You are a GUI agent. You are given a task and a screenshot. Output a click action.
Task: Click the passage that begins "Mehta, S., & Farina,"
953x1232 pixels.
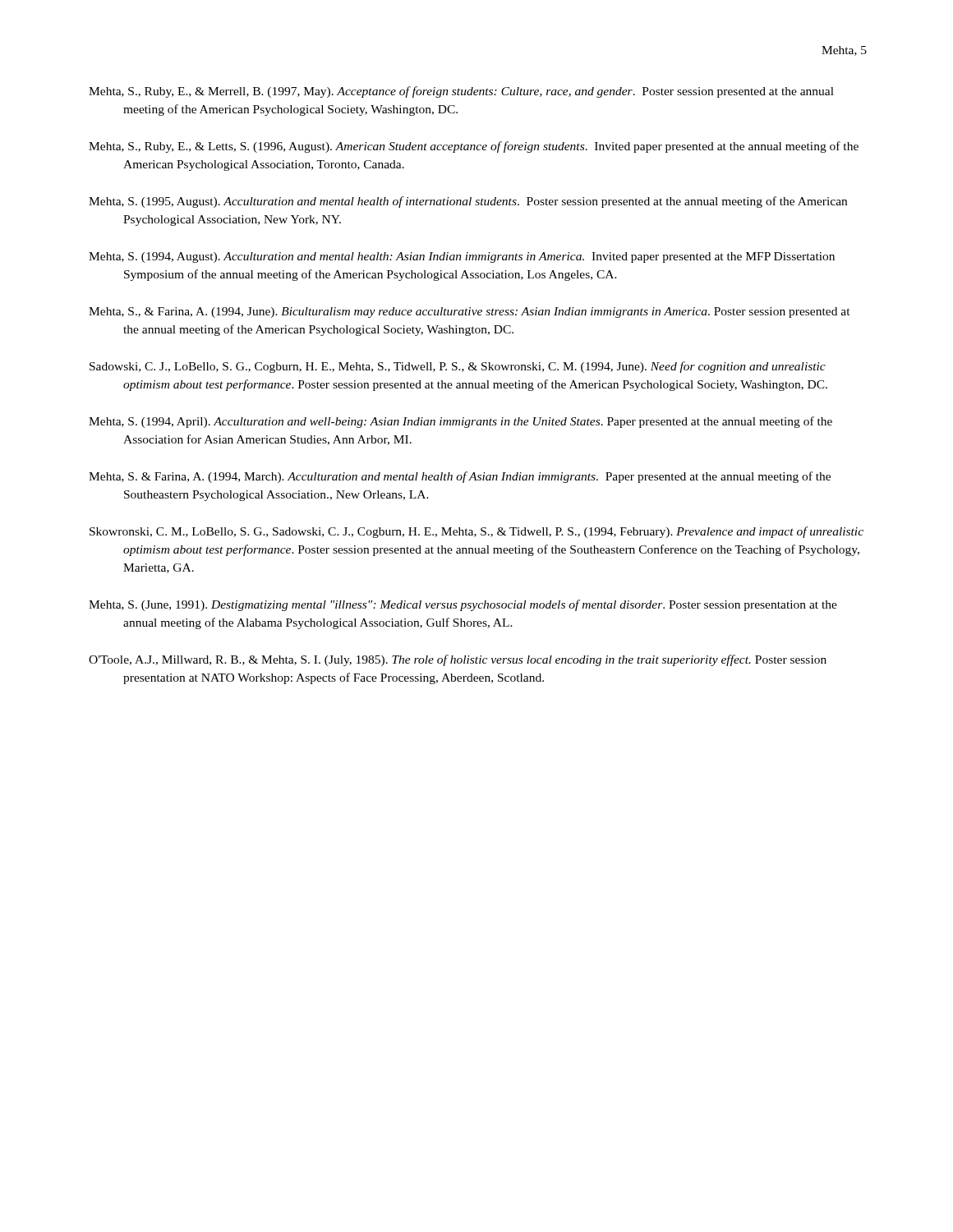(x=469, y=320)
